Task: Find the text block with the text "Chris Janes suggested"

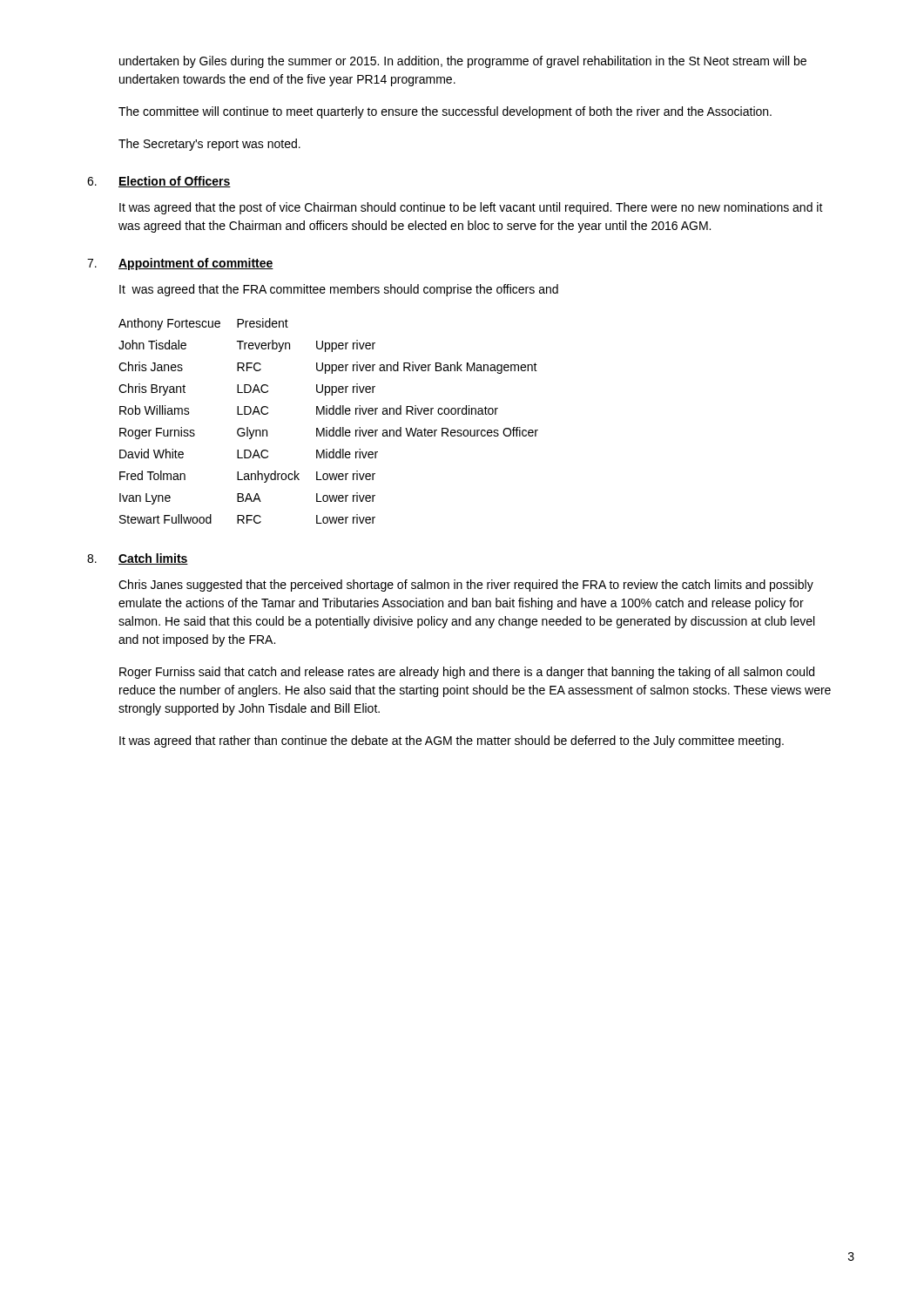Action: click(467, 612)
